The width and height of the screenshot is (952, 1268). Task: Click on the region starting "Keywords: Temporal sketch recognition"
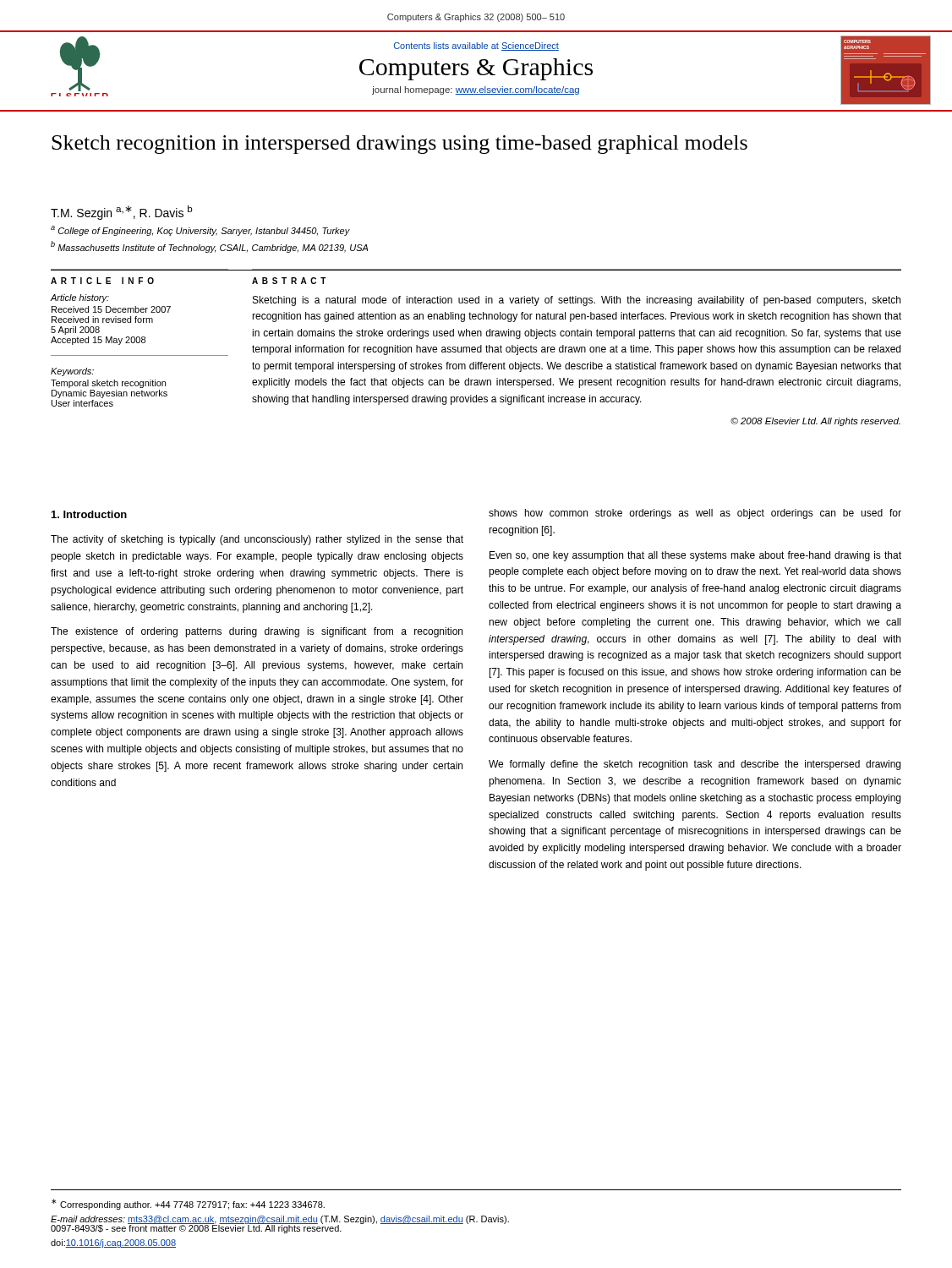coord(140,387)
